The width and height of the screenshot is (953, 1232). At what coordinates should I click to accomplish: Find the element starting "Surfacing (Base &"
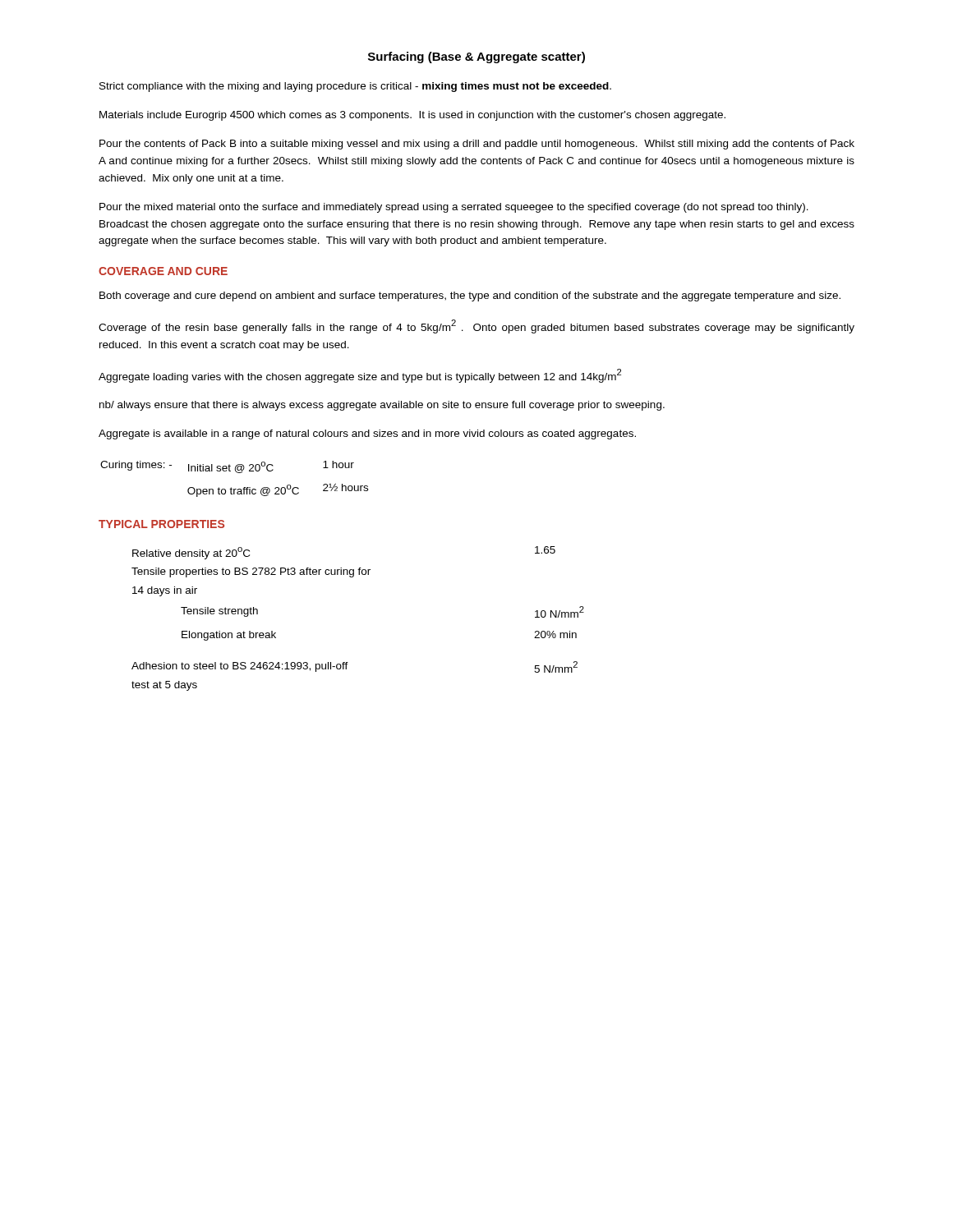[x=476, y=56]
